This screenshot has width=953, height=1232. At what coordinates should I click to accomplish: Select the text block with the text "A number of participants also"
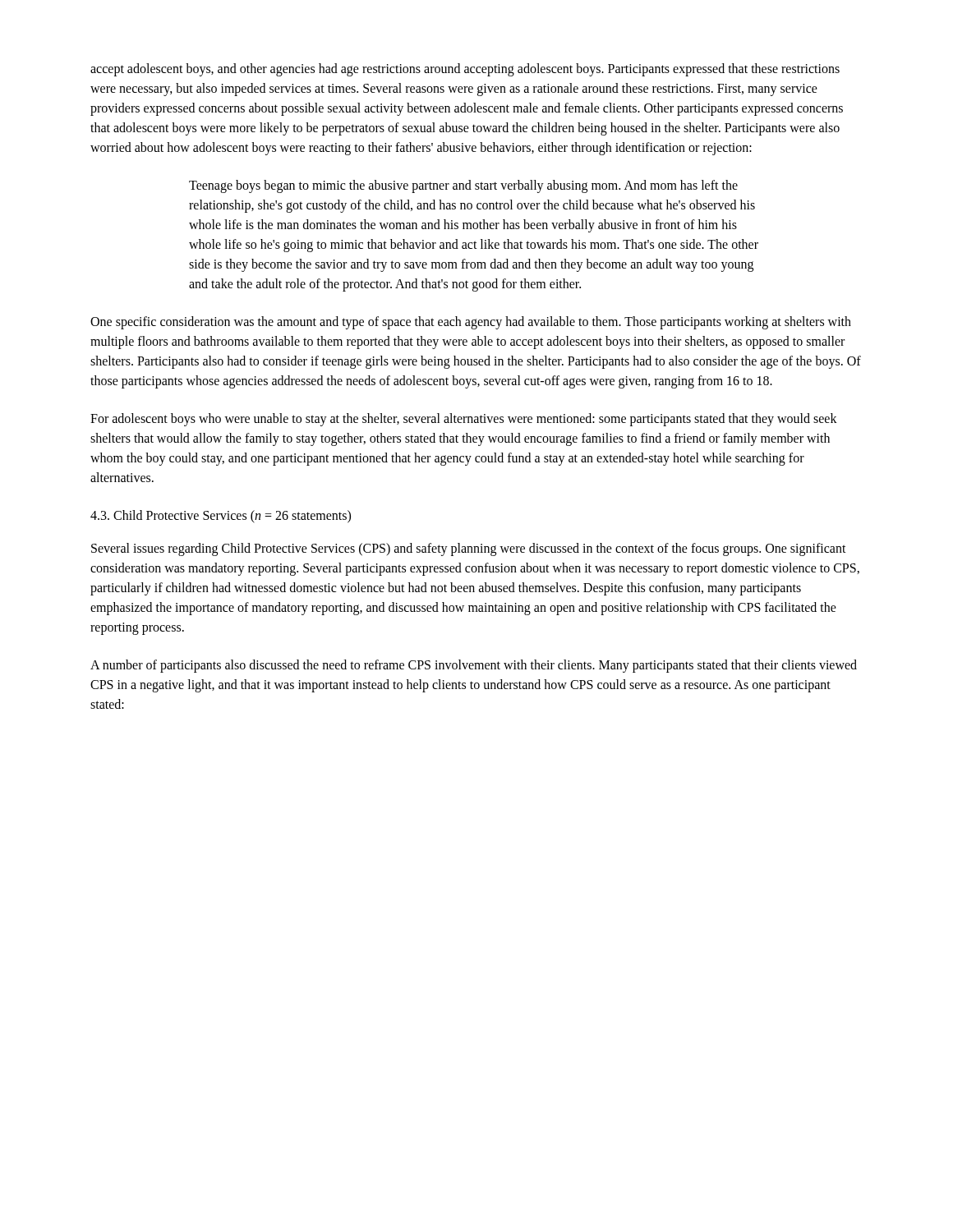click(x=474, y=685)
